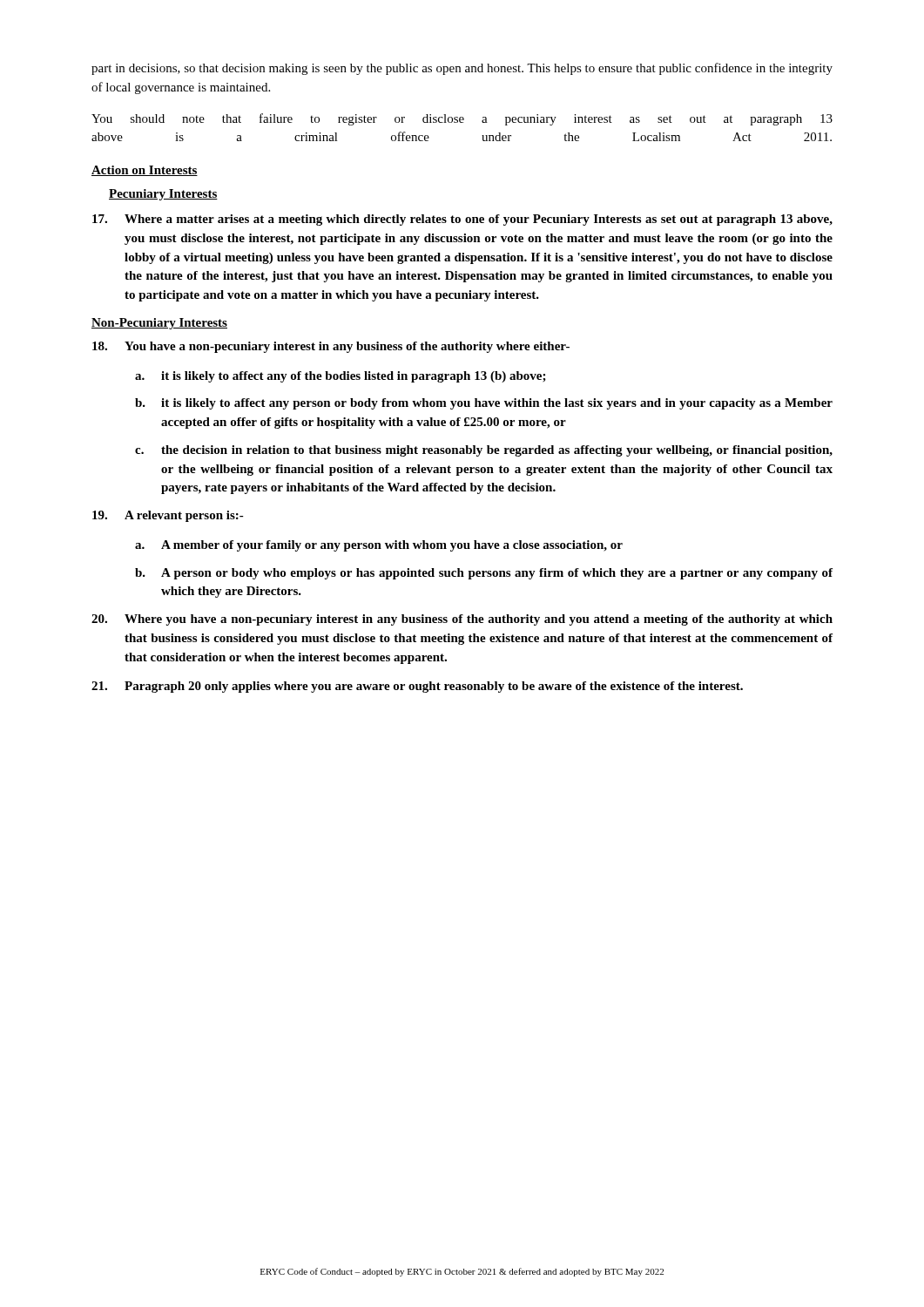This screenshot has width=924, height=1307.
Task: Locate the block of text that opens with "part in decisions, so that decision making is"
Action: click(x=462, y=77)
